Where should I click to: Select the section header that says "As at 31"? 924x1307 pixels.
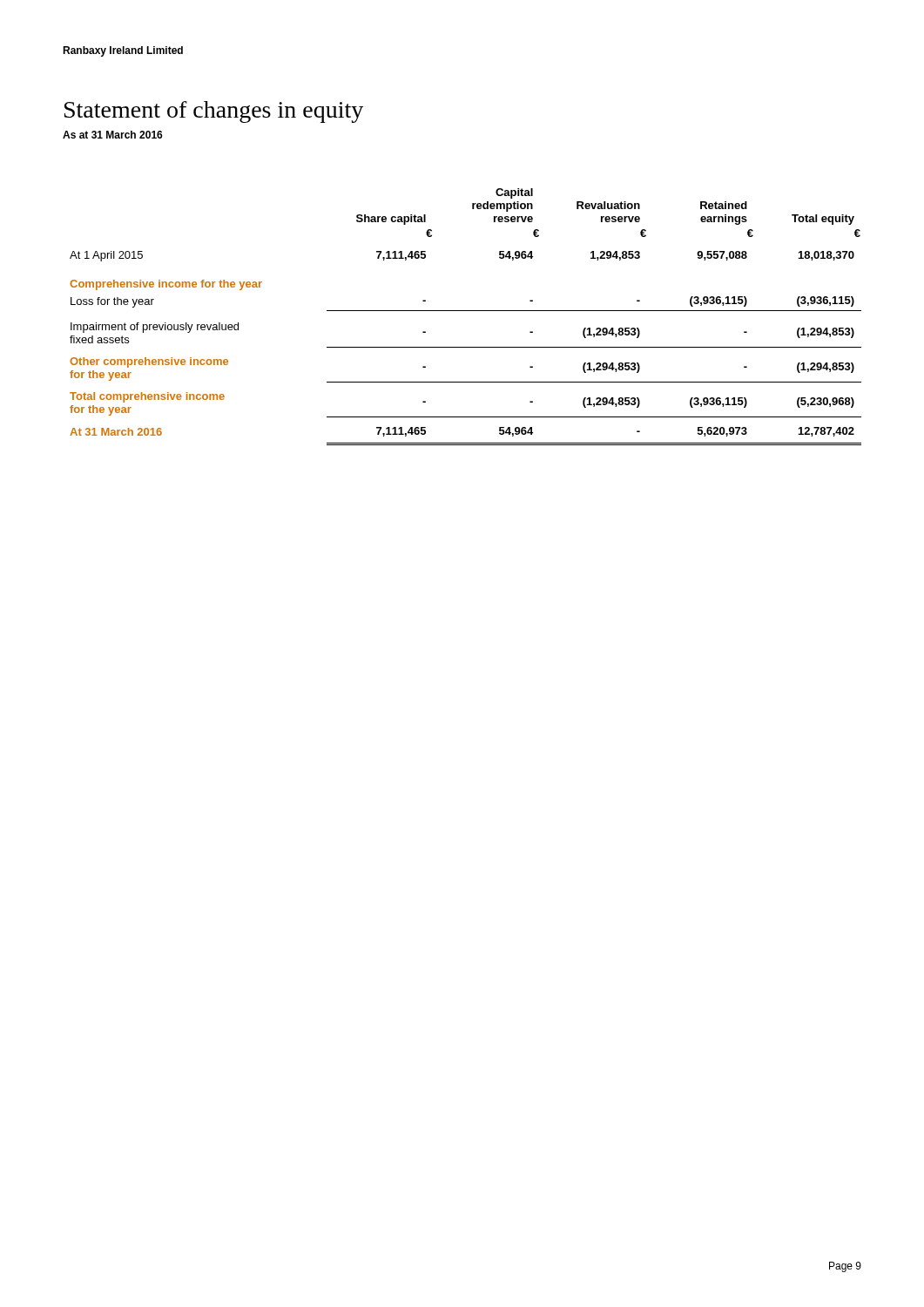point(113,135)
